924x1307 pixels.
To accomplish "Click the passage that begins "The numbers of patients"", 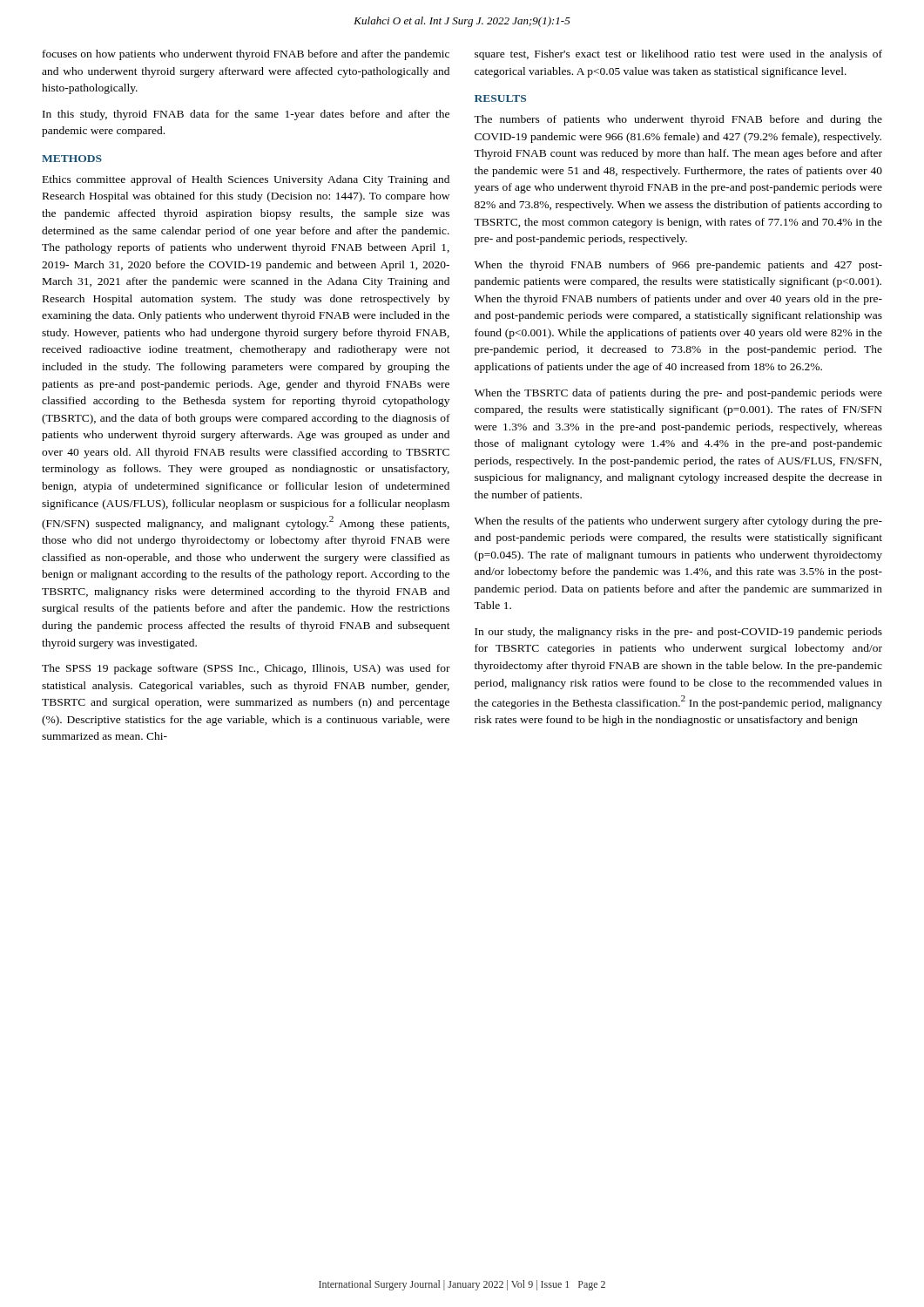I will tap(678, 179).
